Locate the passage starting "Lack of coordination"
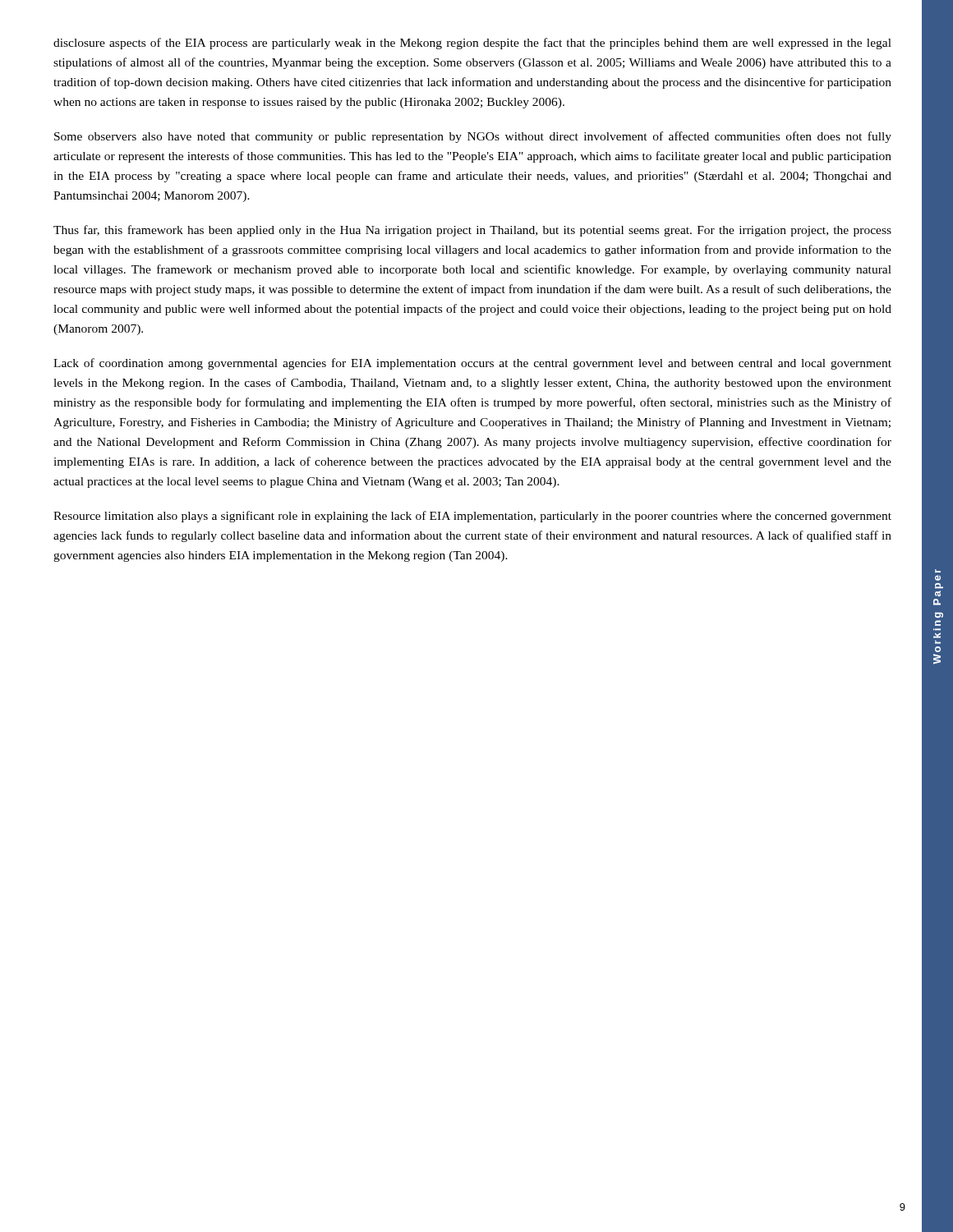 472,422
